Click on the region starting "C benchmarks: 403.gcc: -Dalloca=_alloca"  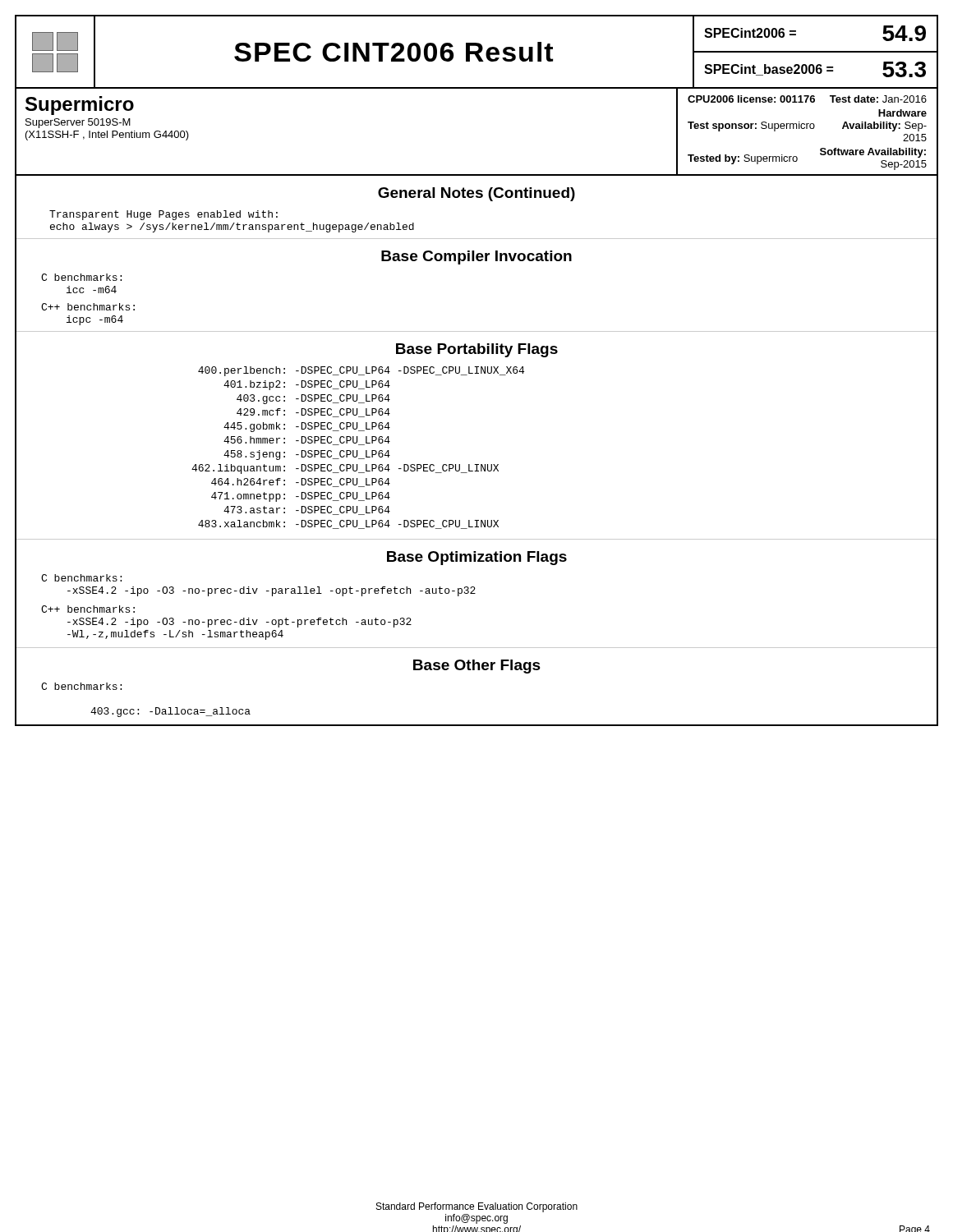(x=81, y=686)
